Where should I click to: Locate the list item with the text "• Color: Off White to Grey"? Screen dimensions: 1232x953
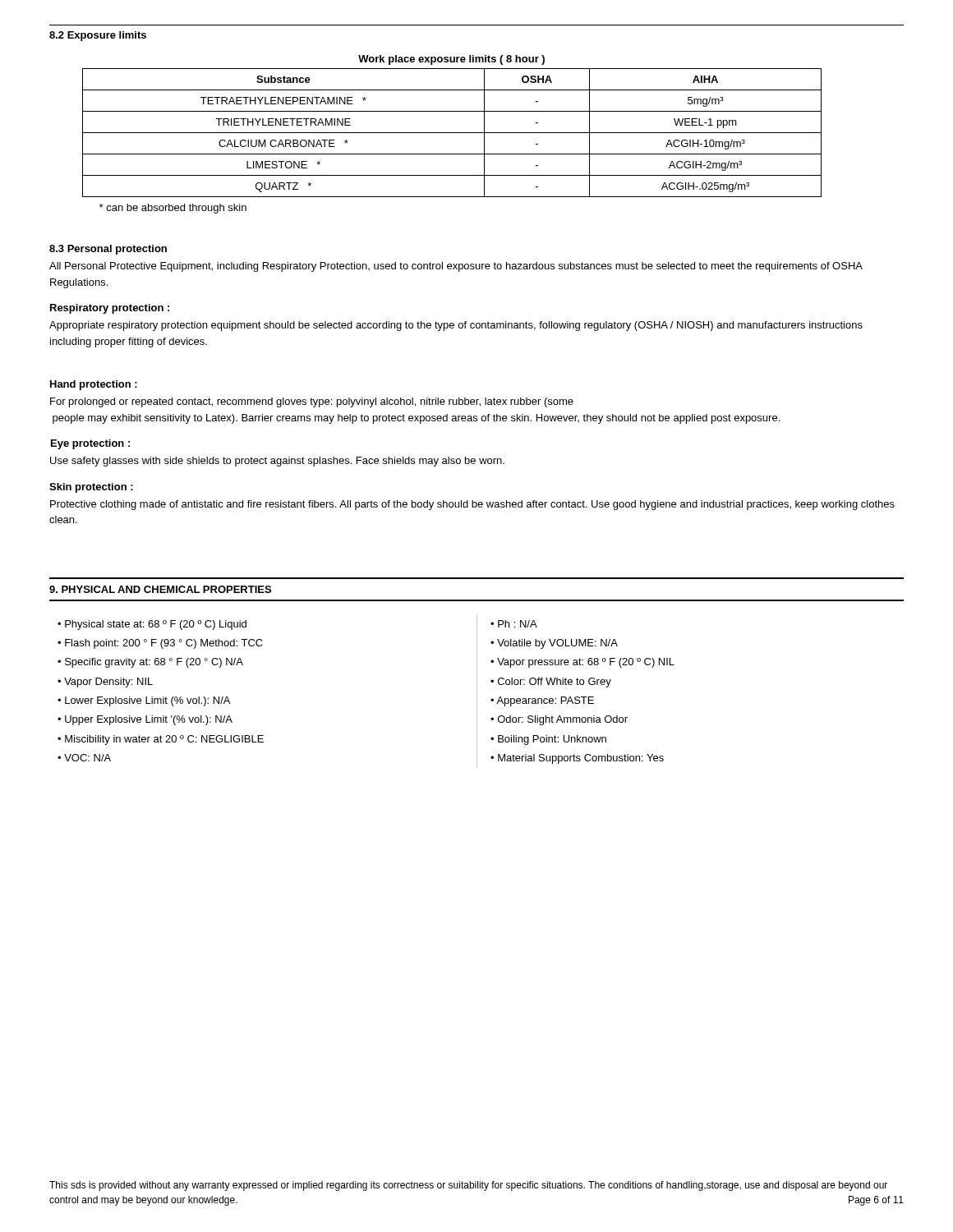[551, 681]
